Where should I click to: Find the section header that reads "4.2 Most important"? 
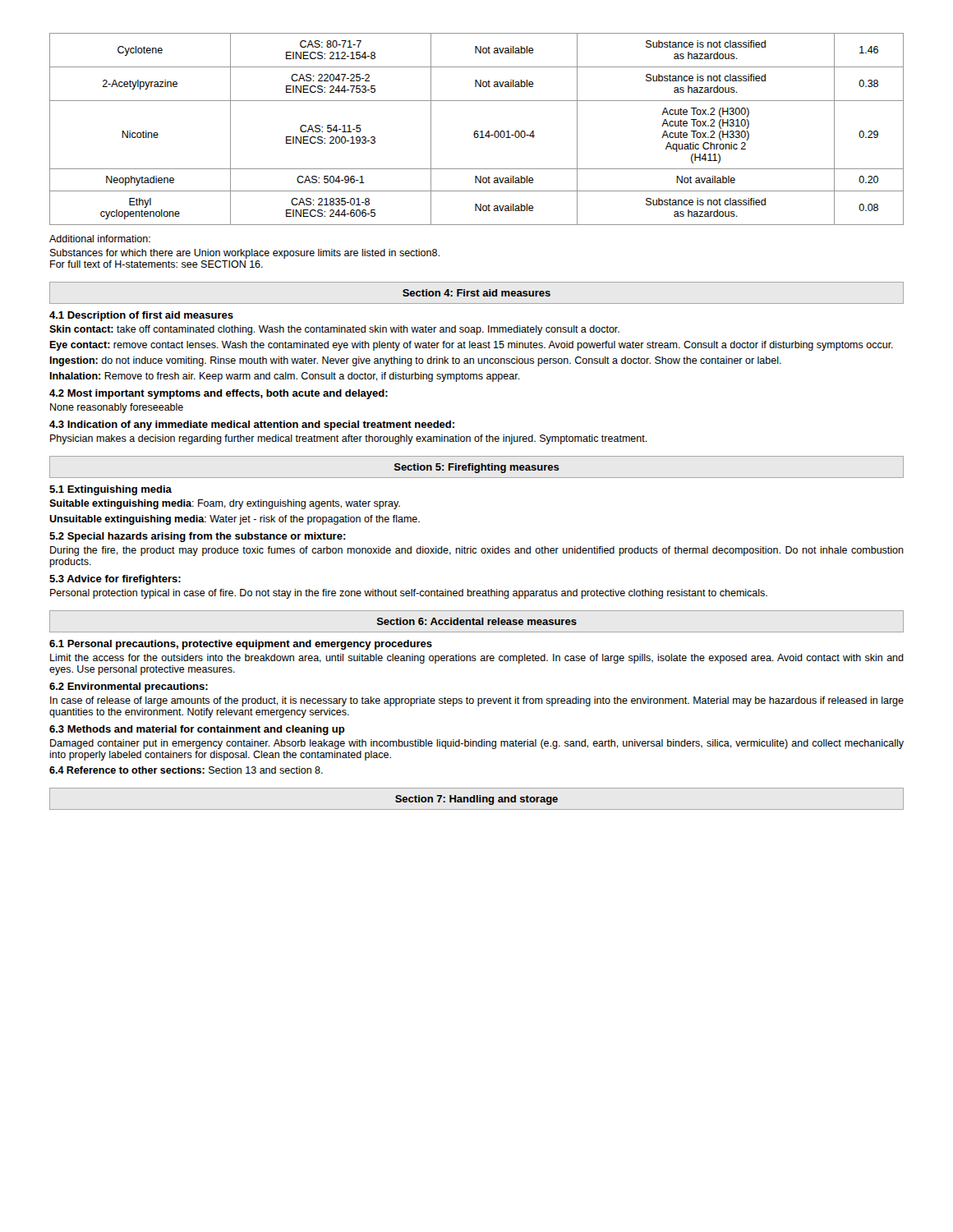(x=219, y=393)
